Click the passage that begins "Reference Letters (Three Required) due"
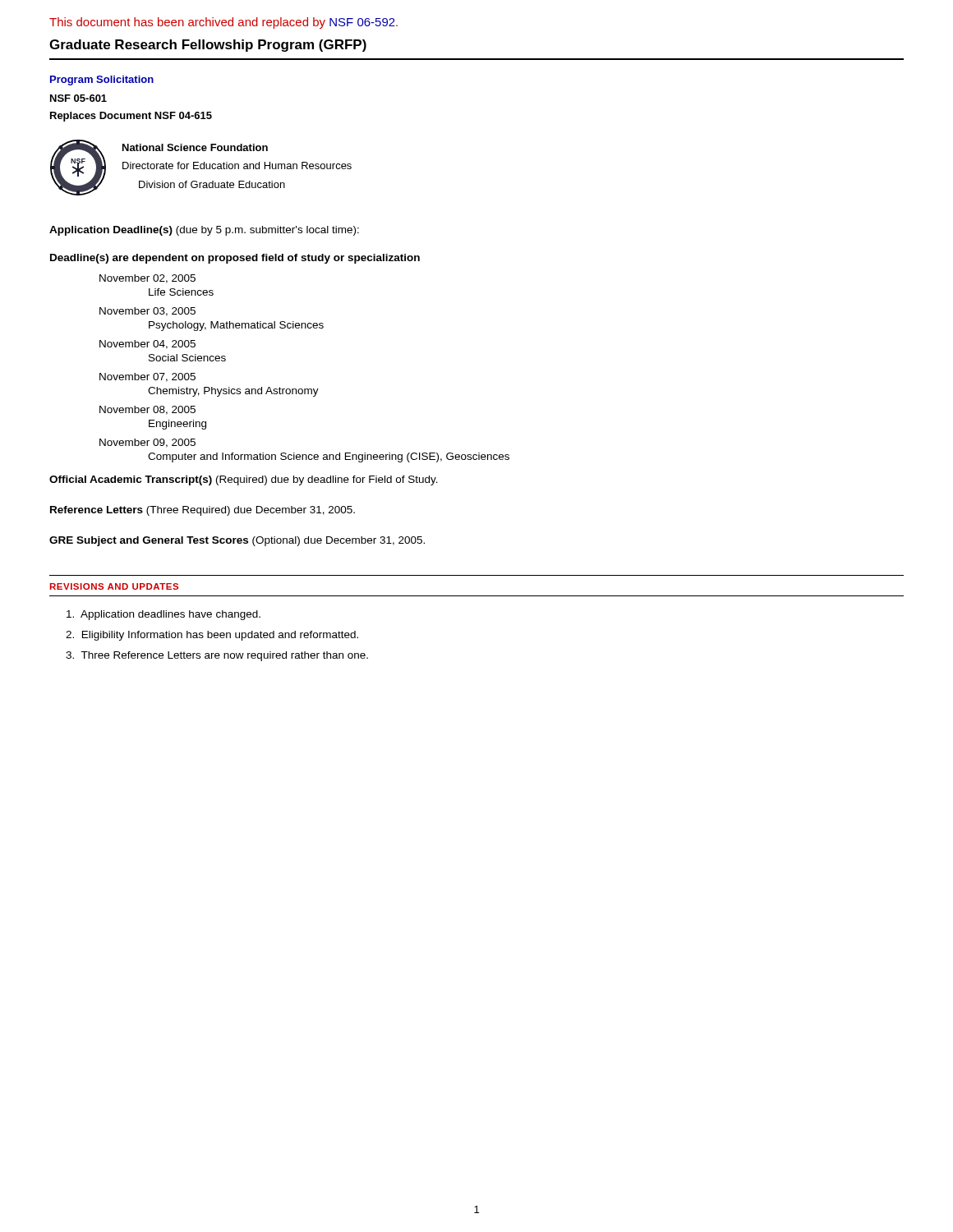This screenshot has height=1232, width=953. pos(202,510)
